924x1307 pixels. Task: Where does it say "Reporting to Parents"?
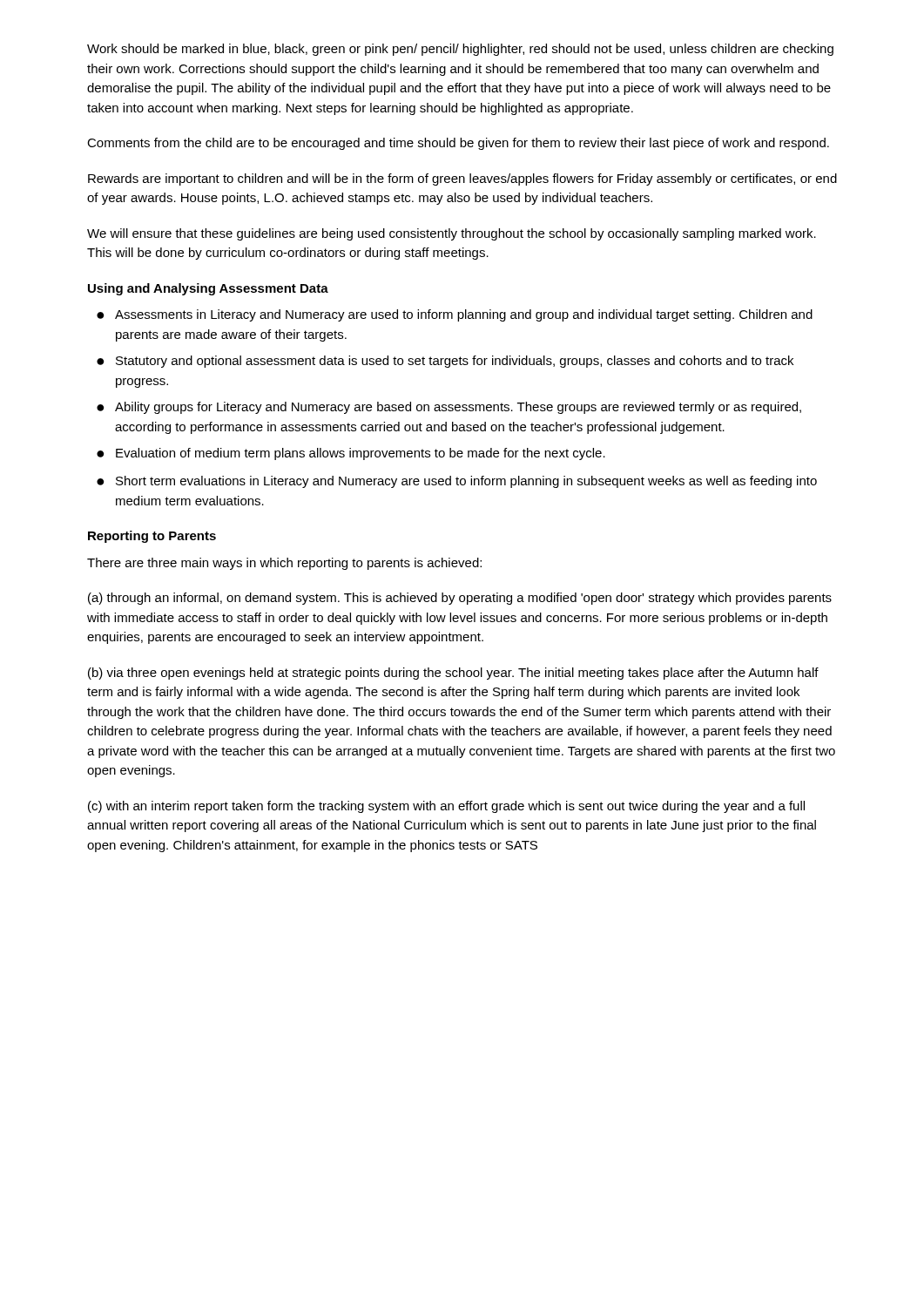pos(152,536)
